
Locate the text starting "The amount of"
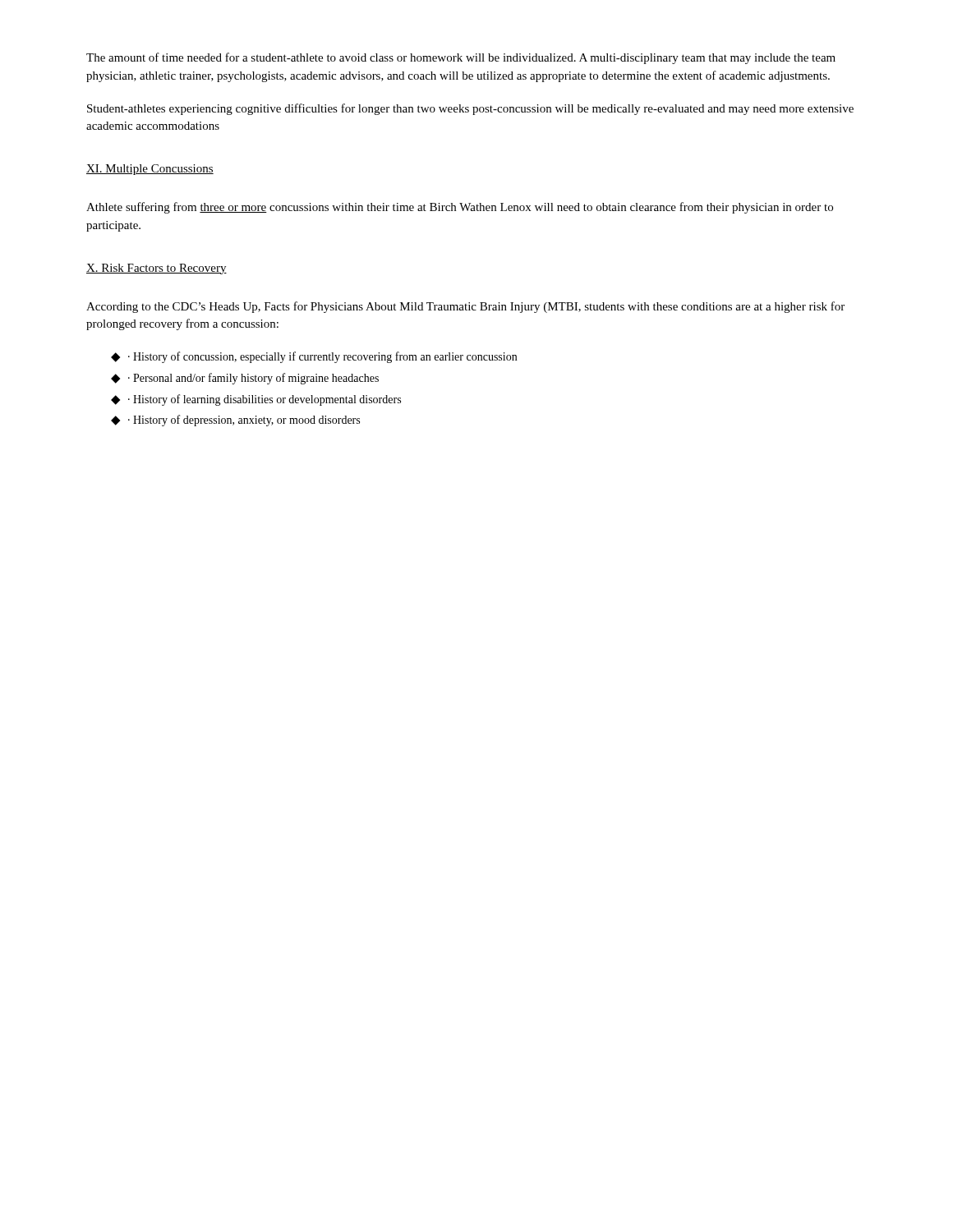[461, 66]
